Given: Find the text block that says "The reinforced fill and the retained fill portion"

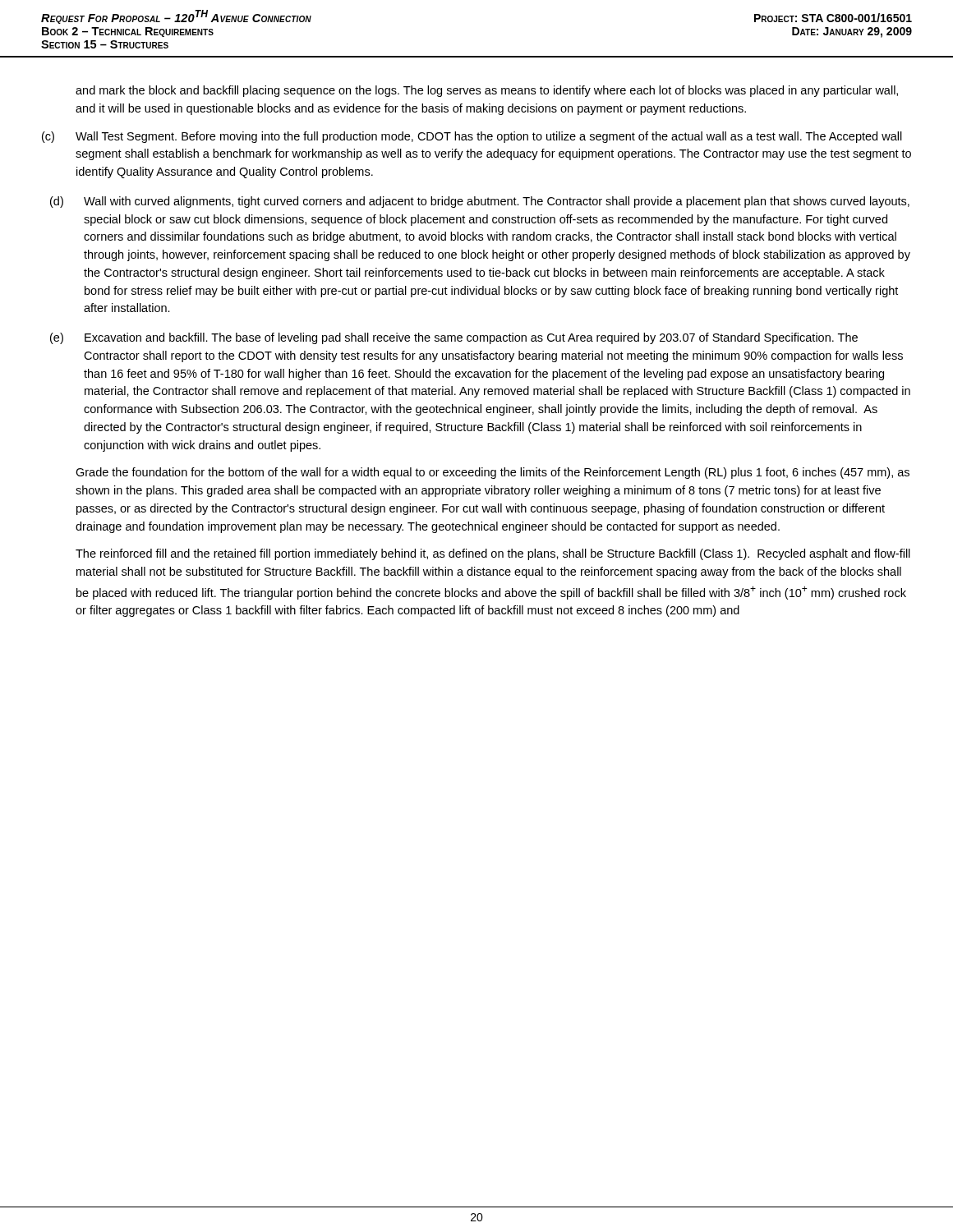Looking at the screenshot, I should (x=493, y=582).
